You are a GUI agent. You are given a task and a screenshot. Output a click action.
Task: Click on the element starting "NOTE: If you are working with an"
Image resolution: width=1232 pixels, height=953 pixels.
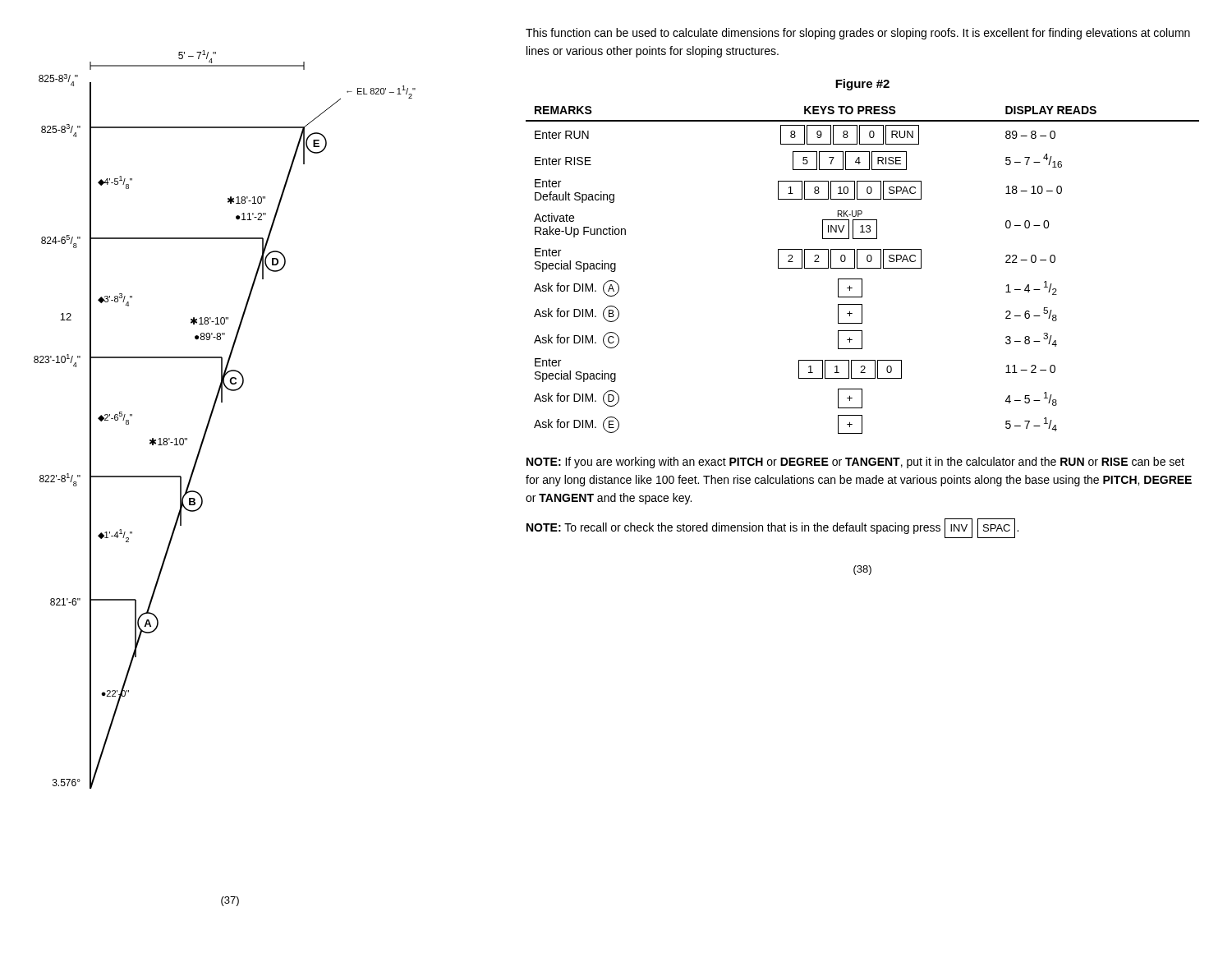click(x=859, y=480)
